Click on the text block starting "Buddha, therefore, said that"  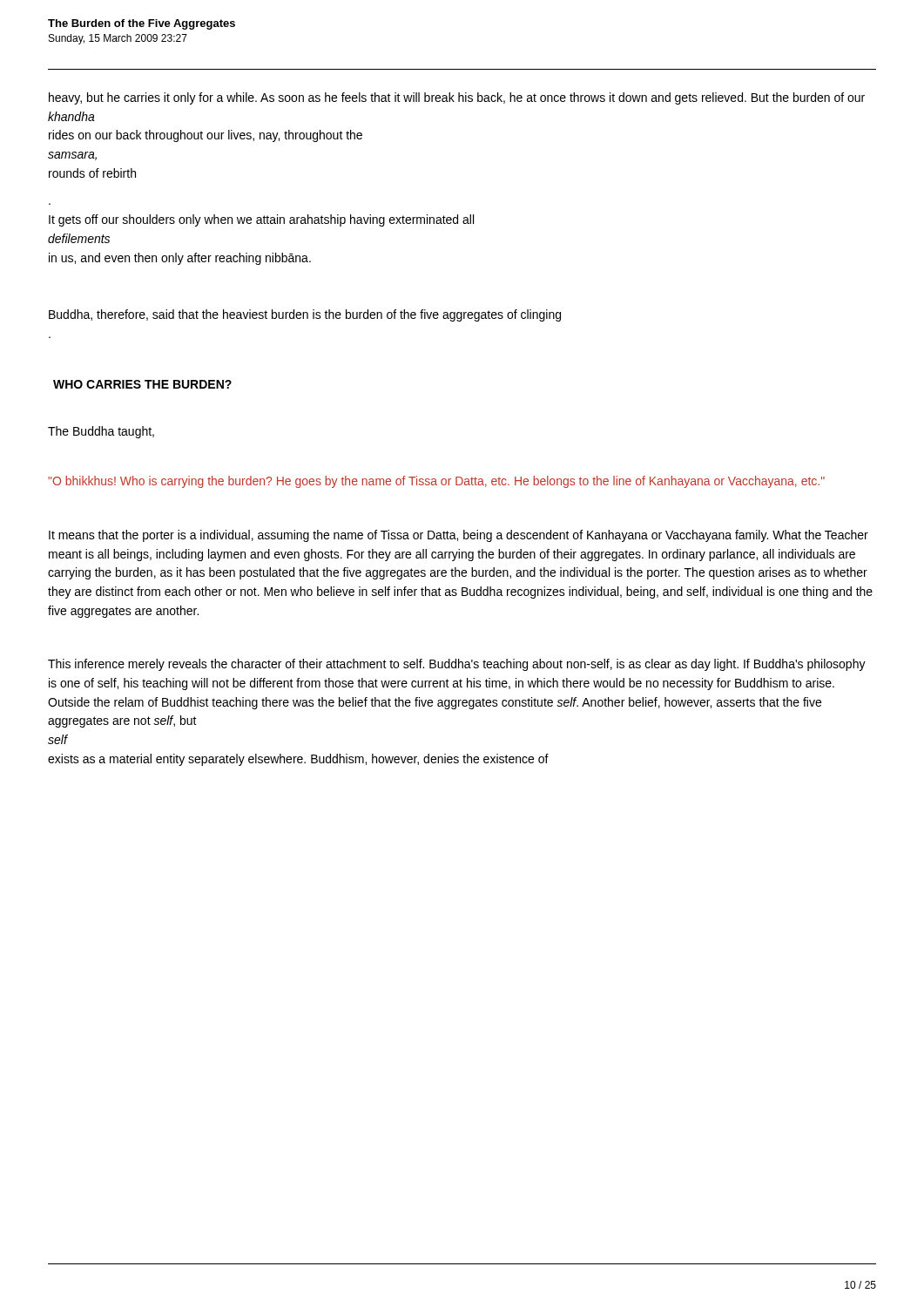click(462, 325)
